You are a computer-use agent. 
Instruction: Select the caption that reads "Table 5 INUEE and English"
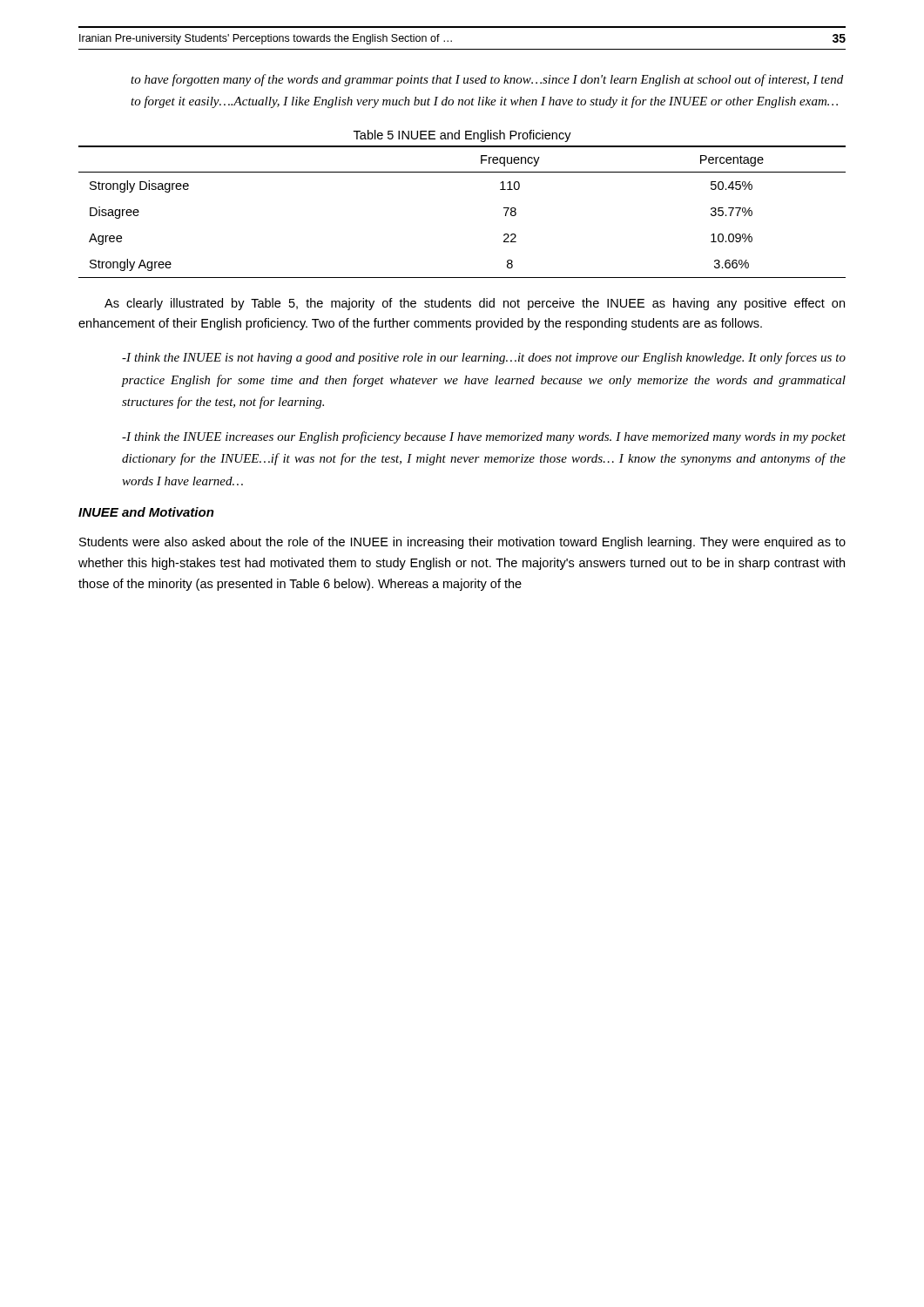(x=462, y=135)
